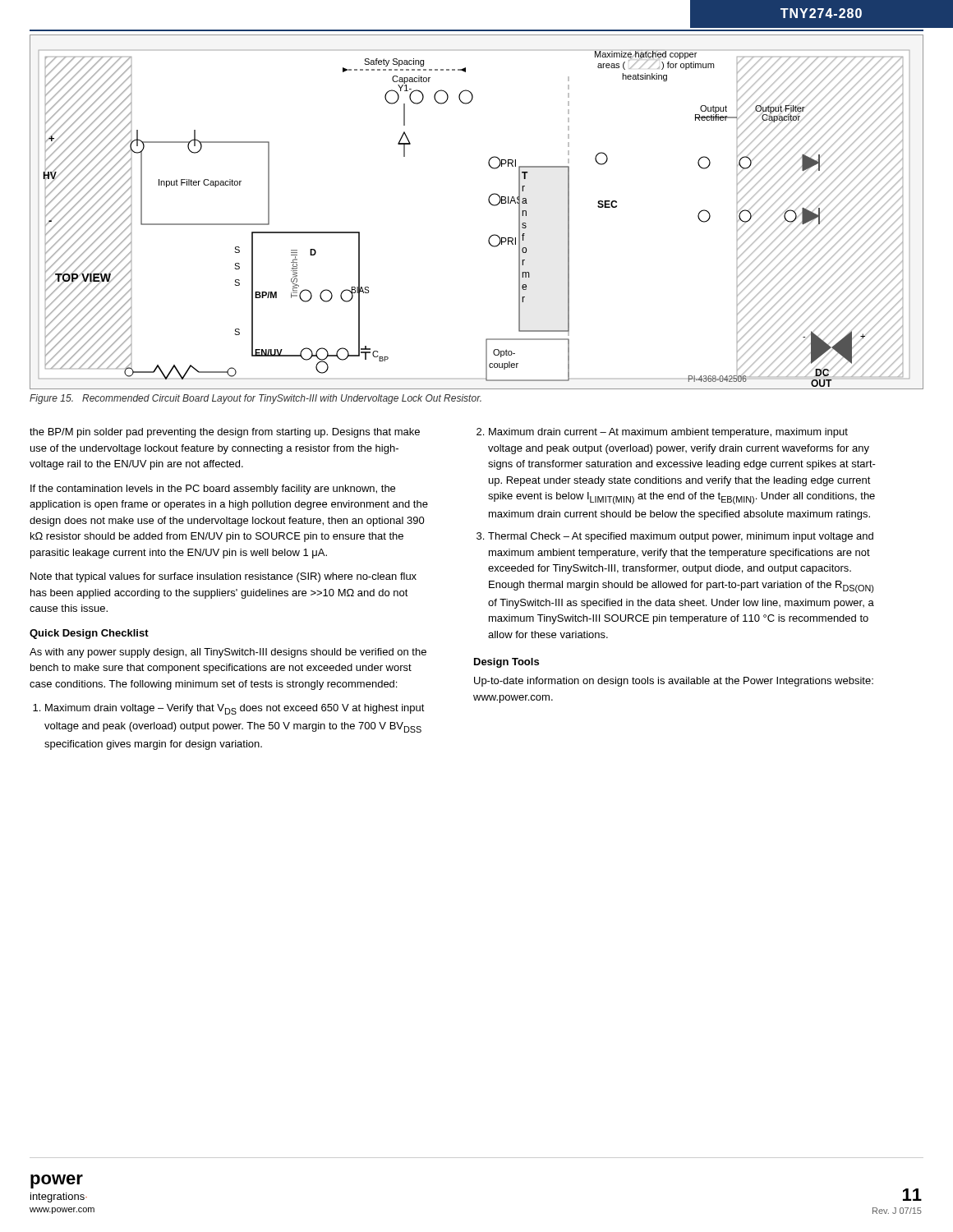Viewport: 953px width, 1232px height.
Task: Where does it say "Design Tools"?
Action: coord(506,662)
